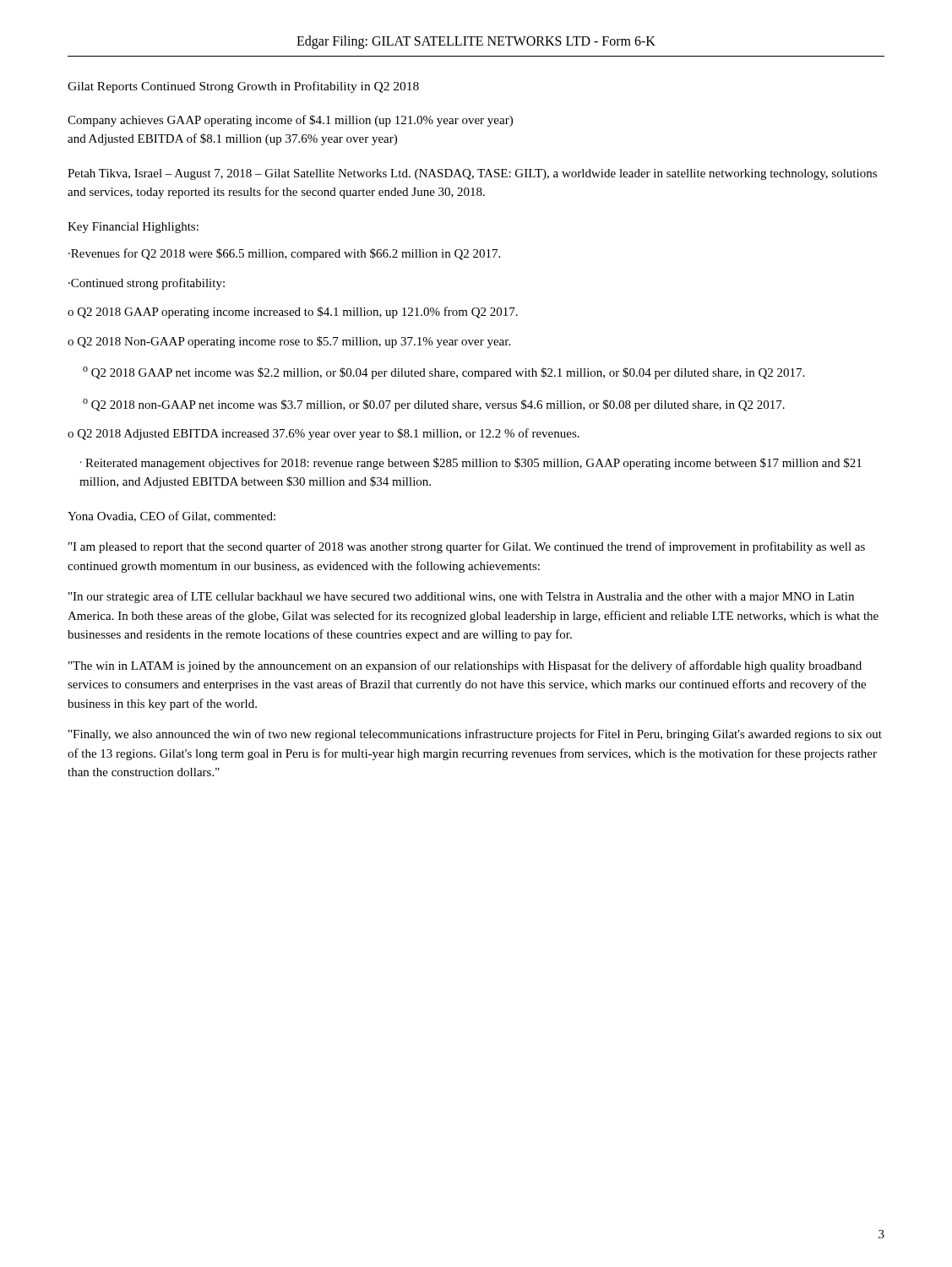
Task: Locate the block of text that opens with ""Finally, we also announced the win of two"
Action: (x=475, y=753)
